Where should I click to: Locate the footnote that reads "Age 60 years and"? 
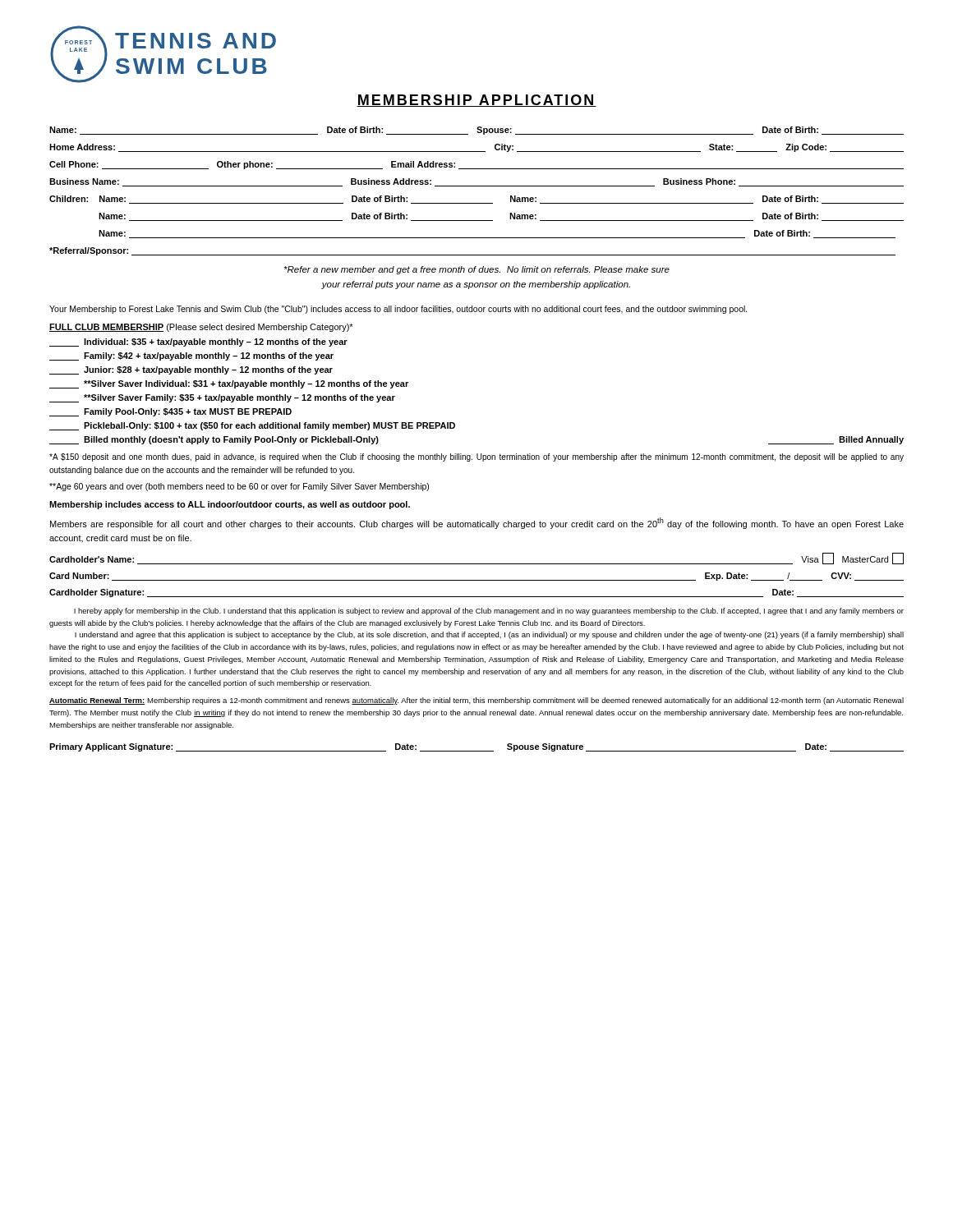(x=239, y=486)
